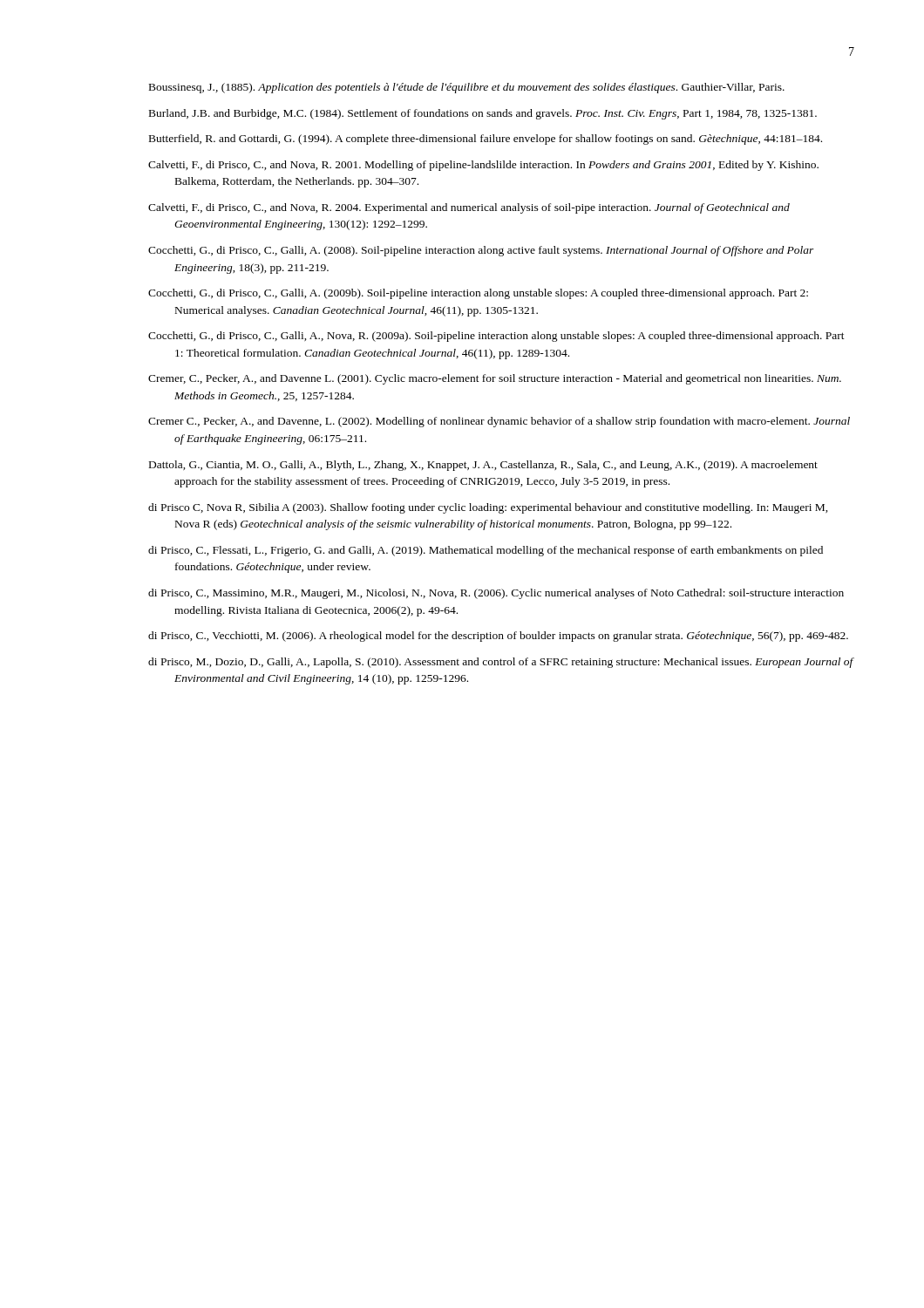924x1308 pixels.
Task: Navigate to the text block starting "Cremer C., Pecker, A., and"
Action: [499, 430]
